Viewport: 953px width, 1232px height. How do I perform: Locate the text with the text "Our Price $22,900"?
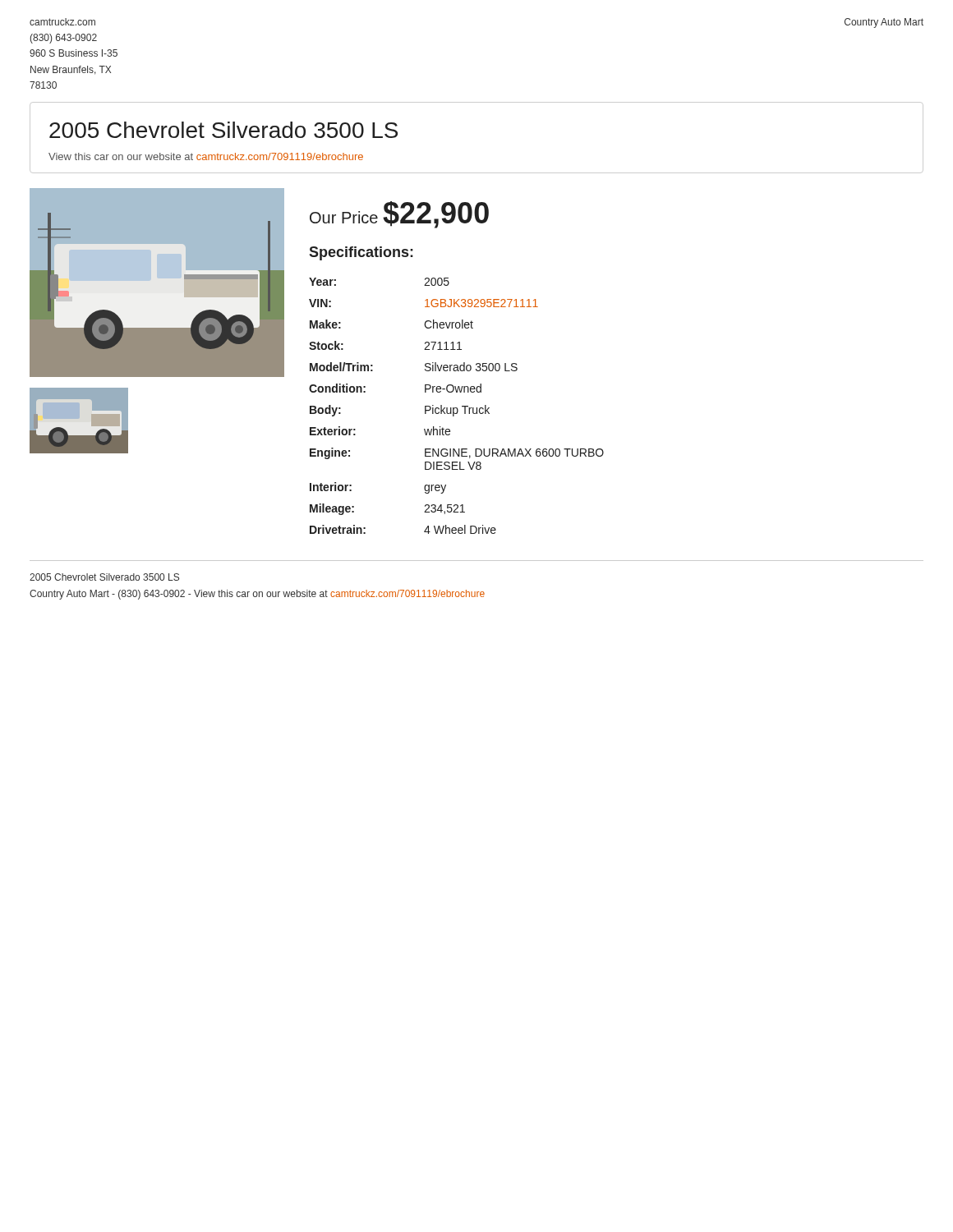(x=399, y=213)
